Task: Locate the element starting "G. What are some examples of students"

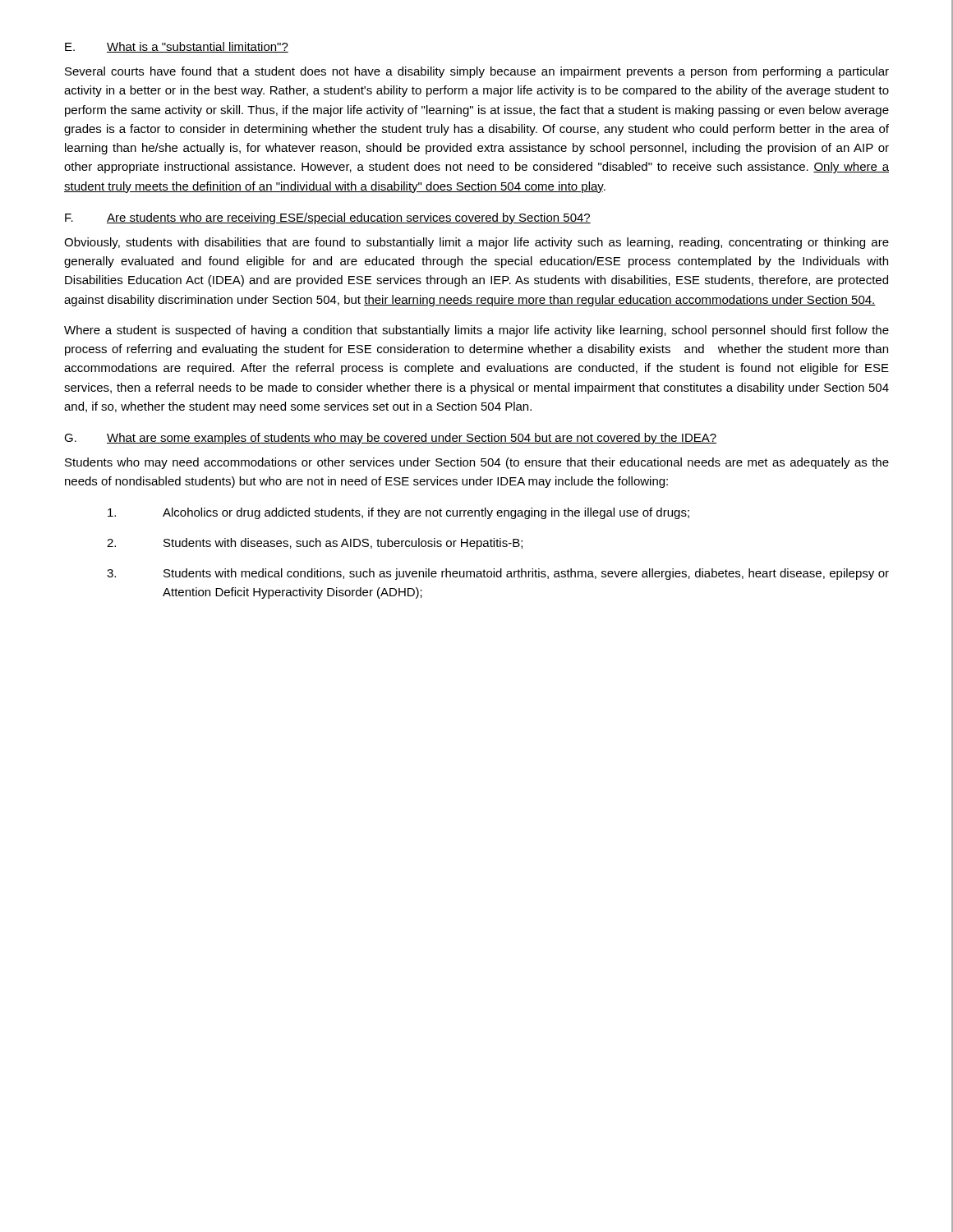Action: (390, 437)
